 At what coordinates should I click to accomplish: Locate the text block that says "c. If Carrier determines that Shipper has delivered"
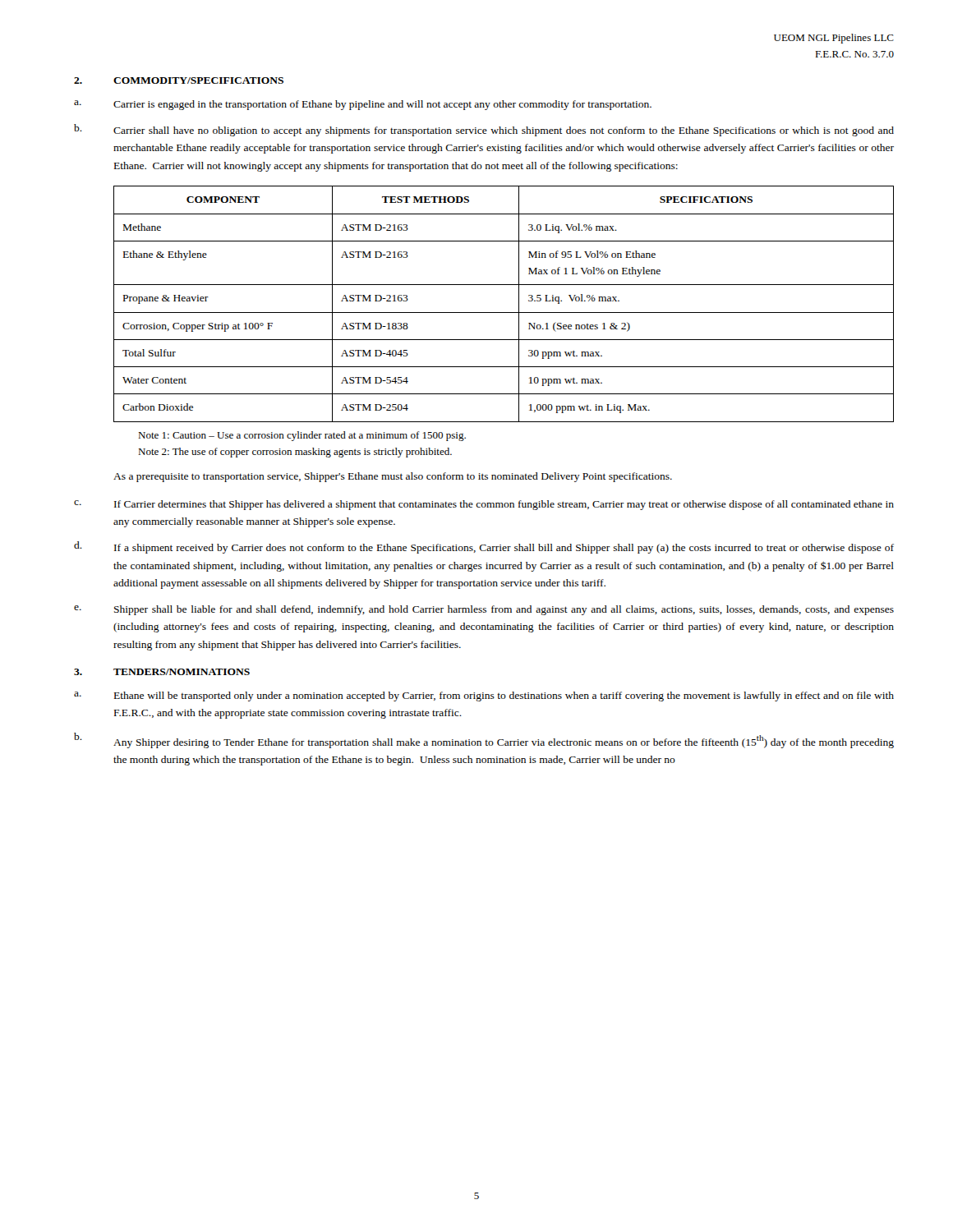point(484,513)
